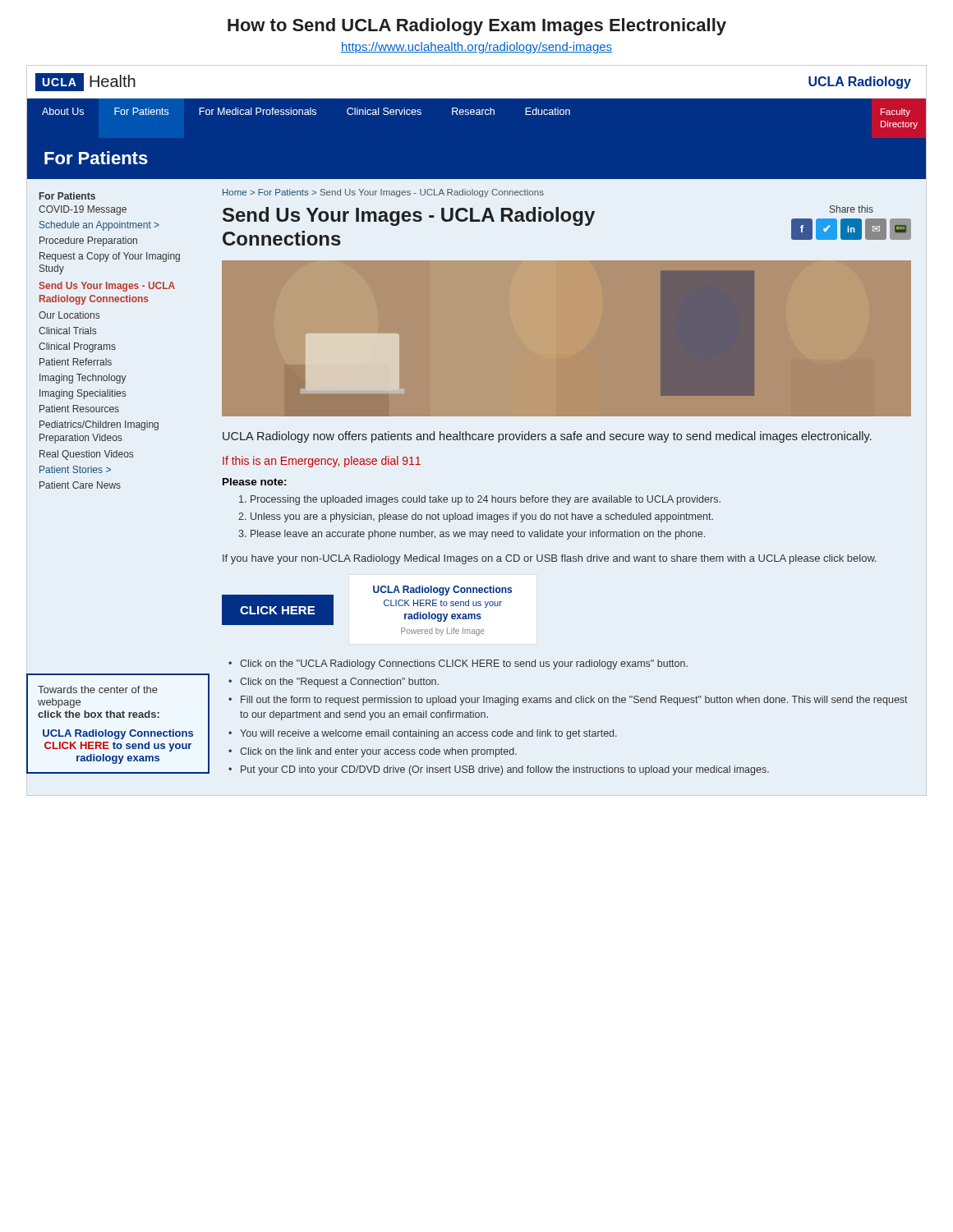
Task: Click on the text block starting "3. Please leave an accurate phone"
Action: click(x=472, y=534)
